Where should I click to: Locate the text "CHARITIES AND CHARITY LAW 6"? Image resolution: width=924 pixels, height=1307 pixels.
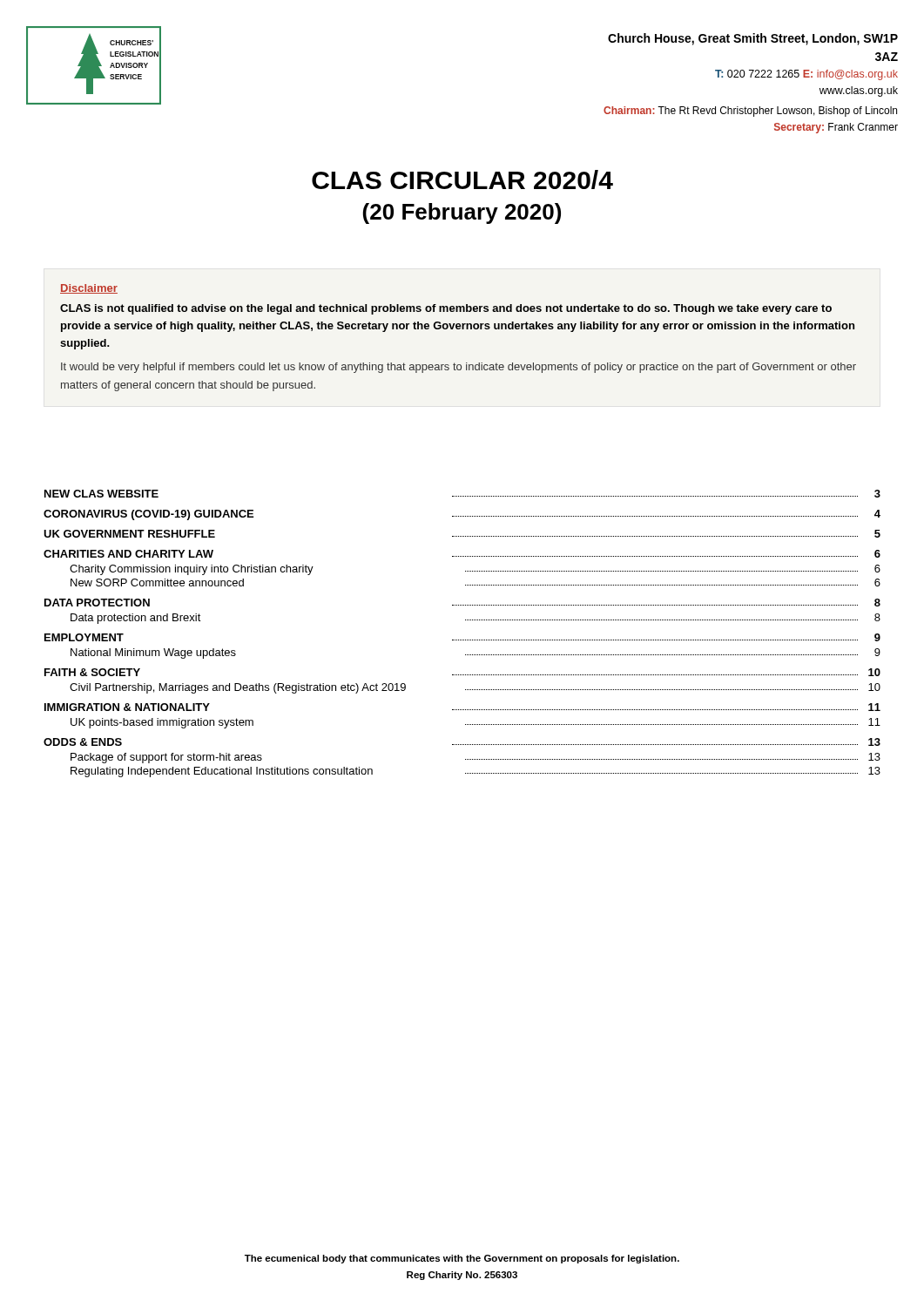[462, 554]
